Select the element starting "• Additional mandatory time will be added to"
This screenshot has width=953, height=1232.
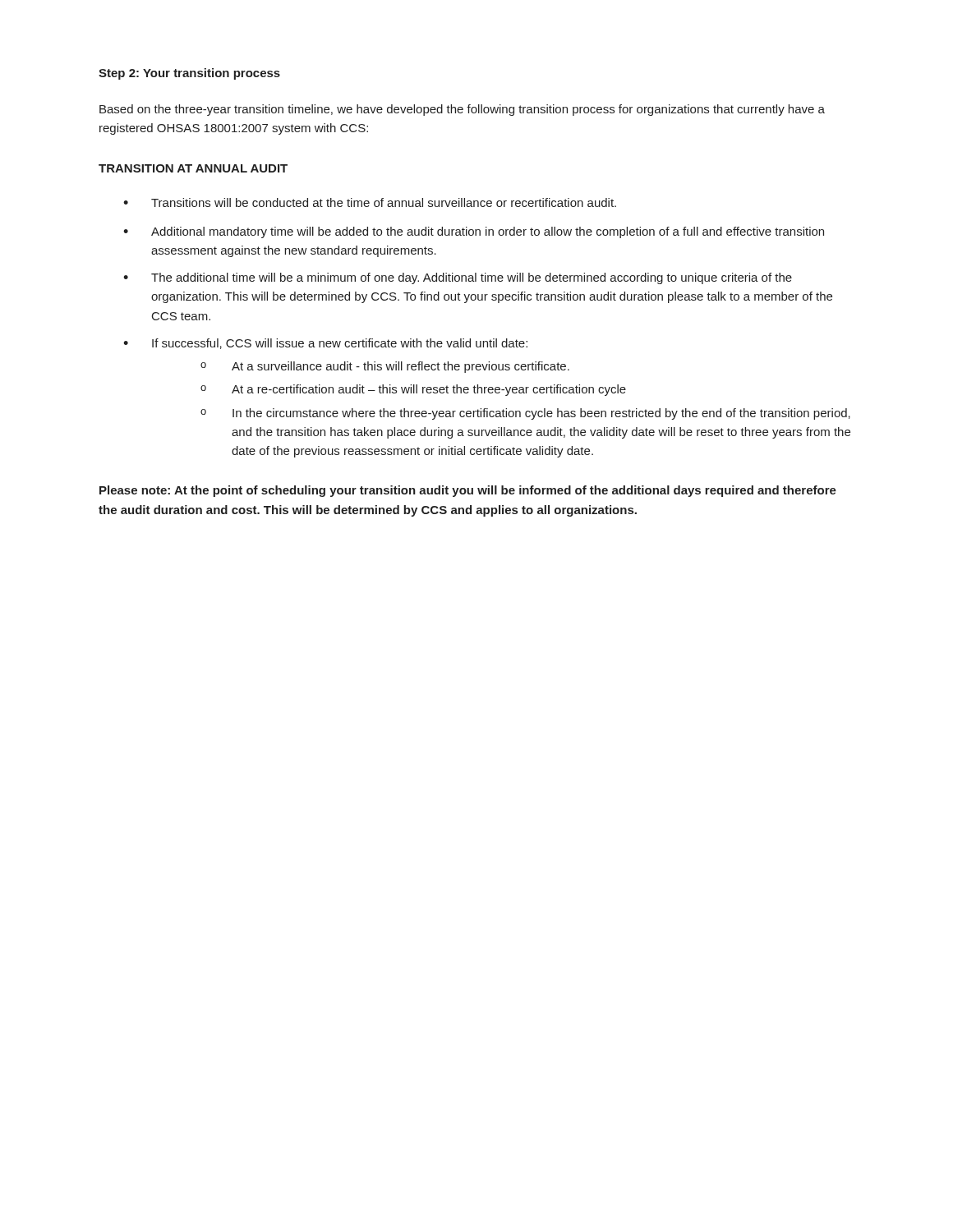489,241
